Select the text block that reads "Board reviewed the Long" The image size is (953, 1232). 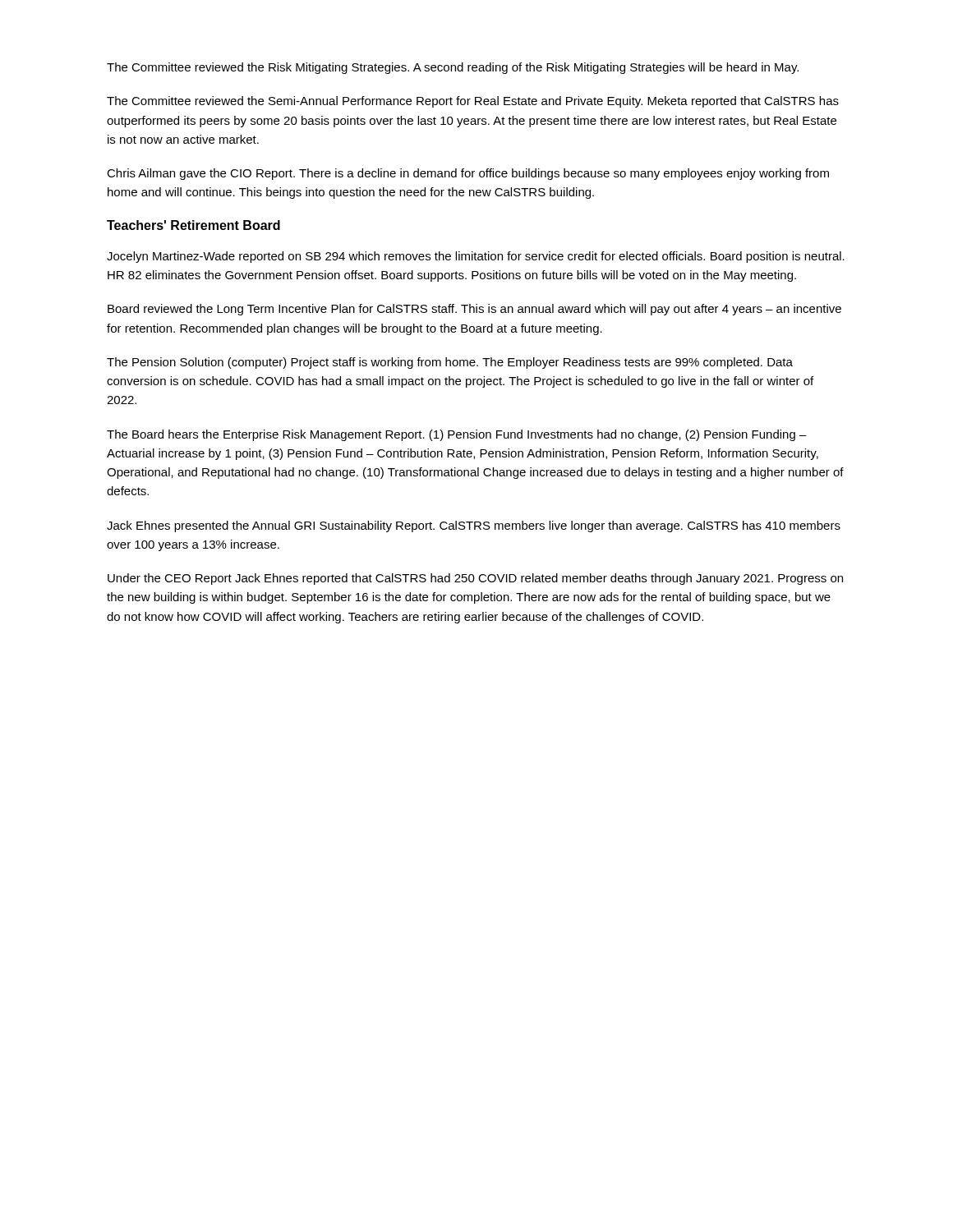click(474, 318)
